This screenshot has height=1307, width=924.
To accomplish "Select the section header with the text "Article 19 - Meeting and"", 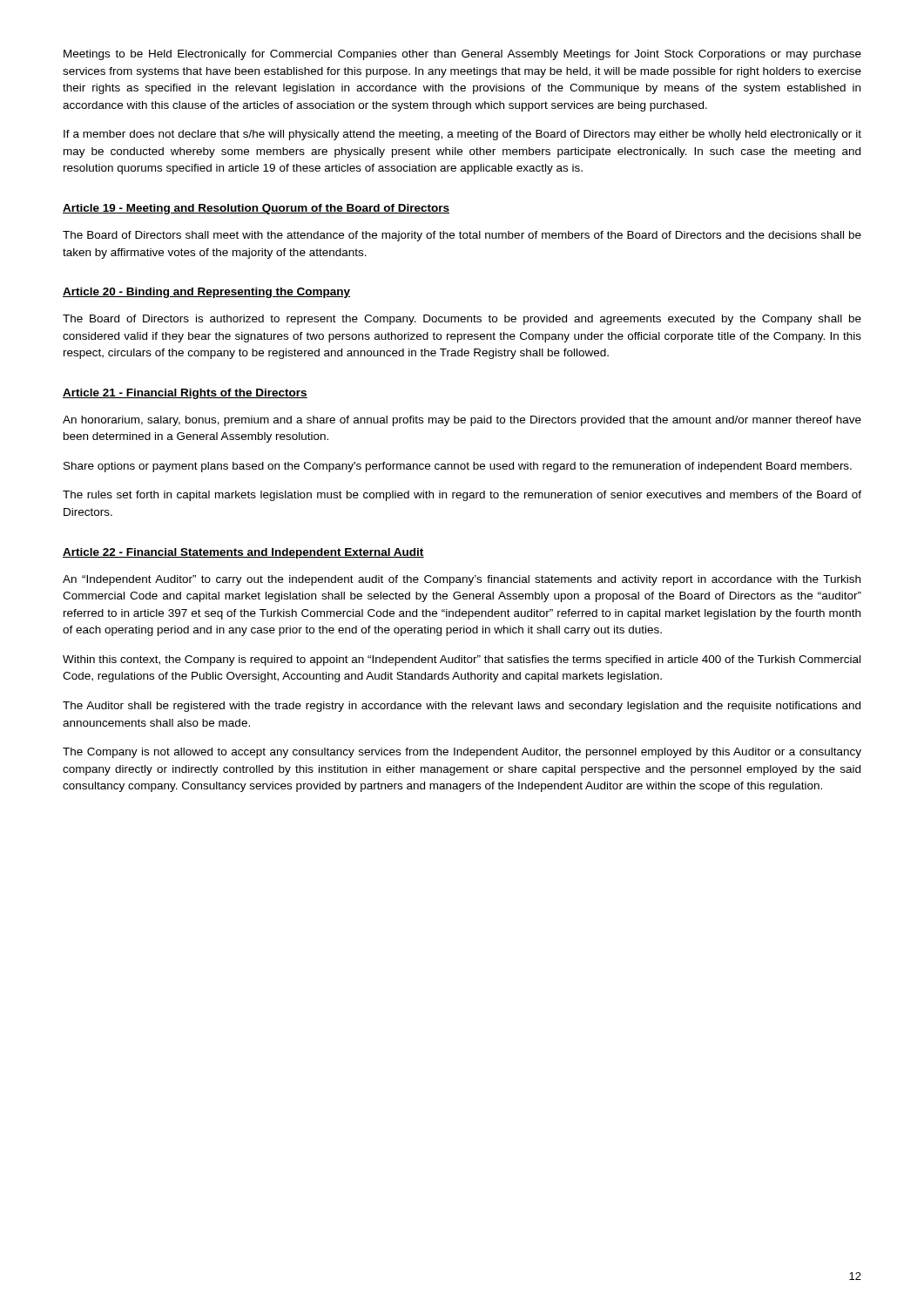I will pos(256,208).
